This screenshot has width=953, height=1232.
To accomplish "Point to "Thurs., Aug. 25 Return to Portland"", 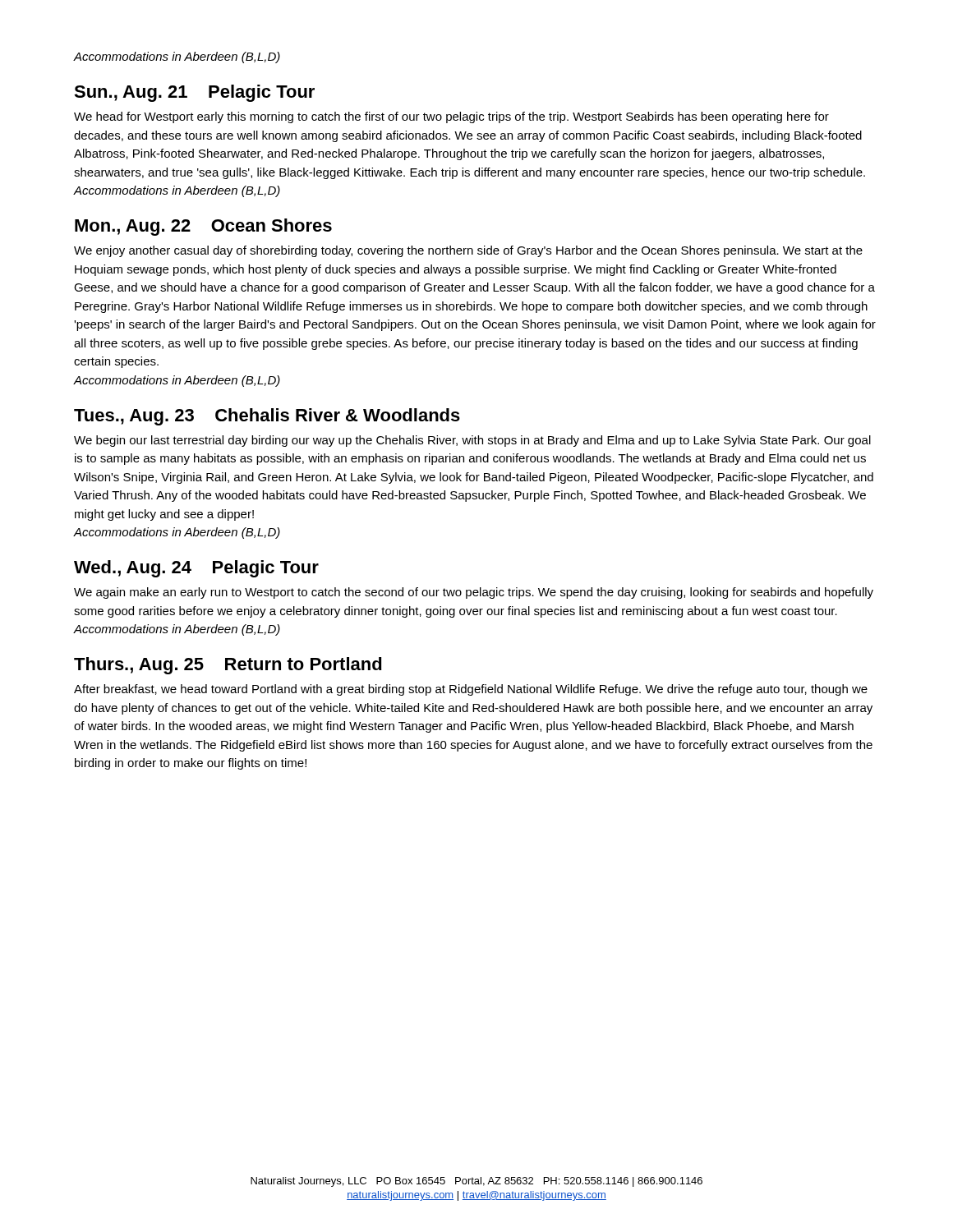I will click(x=228, y=664).
